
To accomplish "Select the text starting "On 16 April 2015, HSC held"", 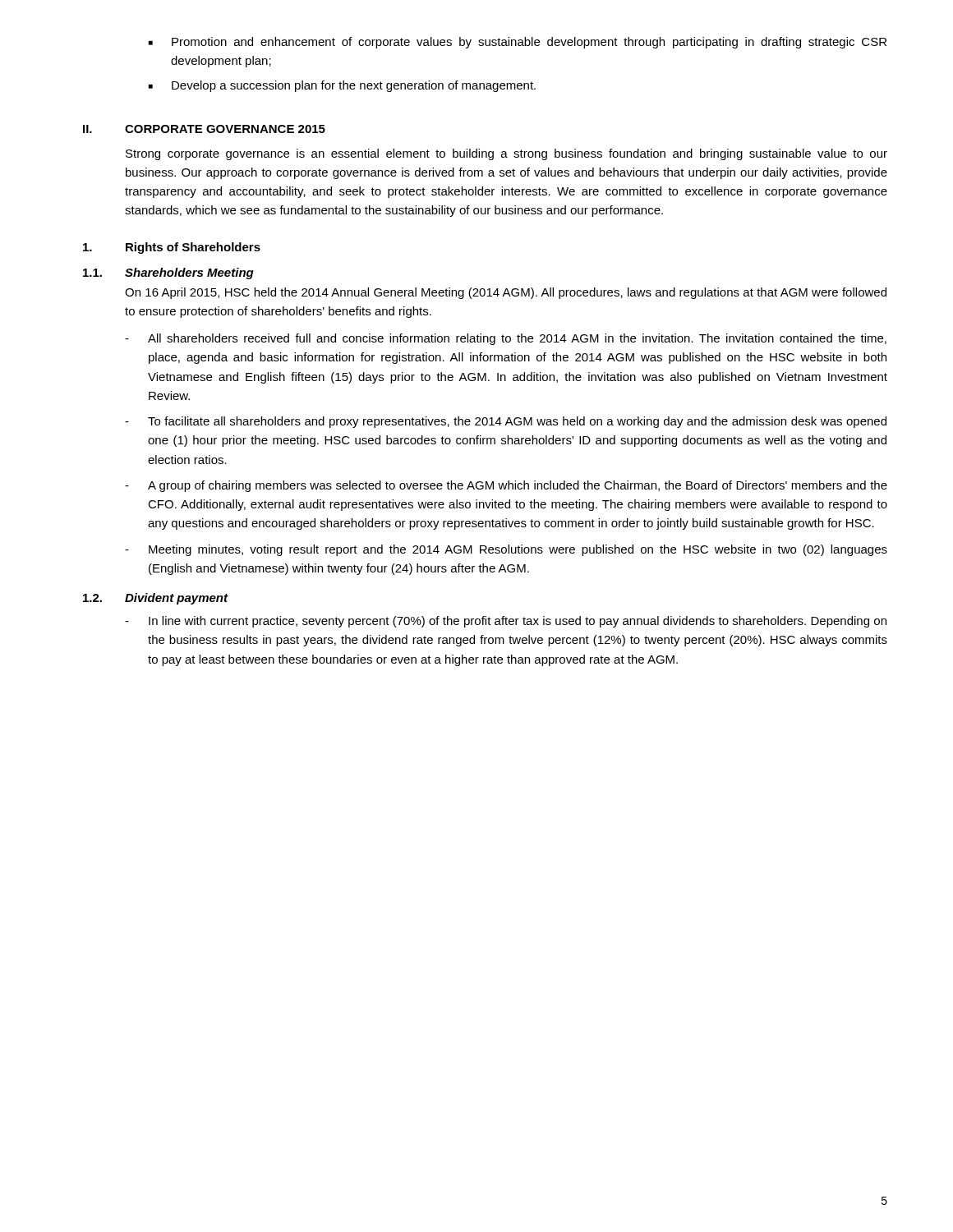I will point(506,301).
